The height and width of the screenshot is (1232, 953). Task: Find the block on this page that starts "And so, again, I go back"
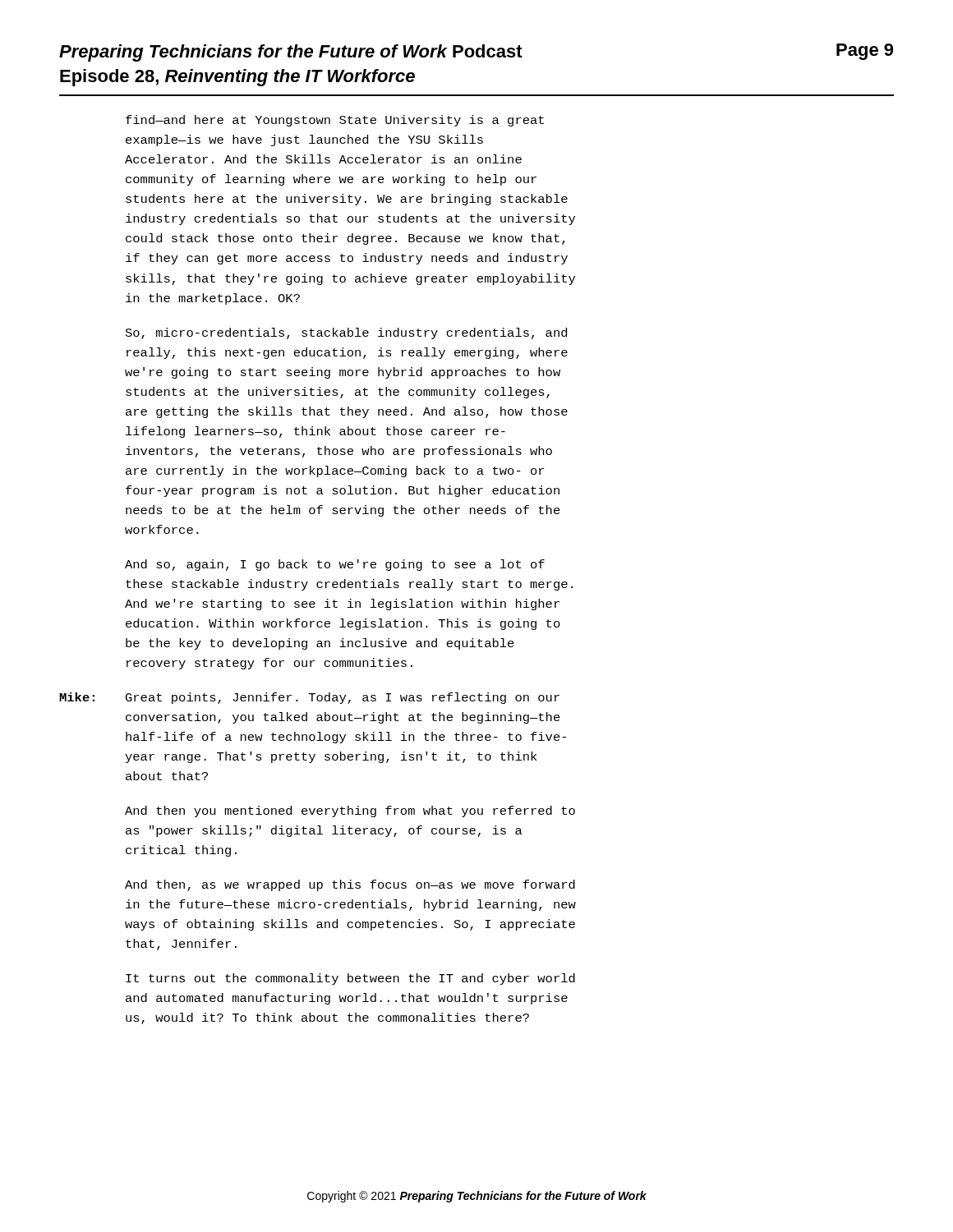click(x=350, y=614)
